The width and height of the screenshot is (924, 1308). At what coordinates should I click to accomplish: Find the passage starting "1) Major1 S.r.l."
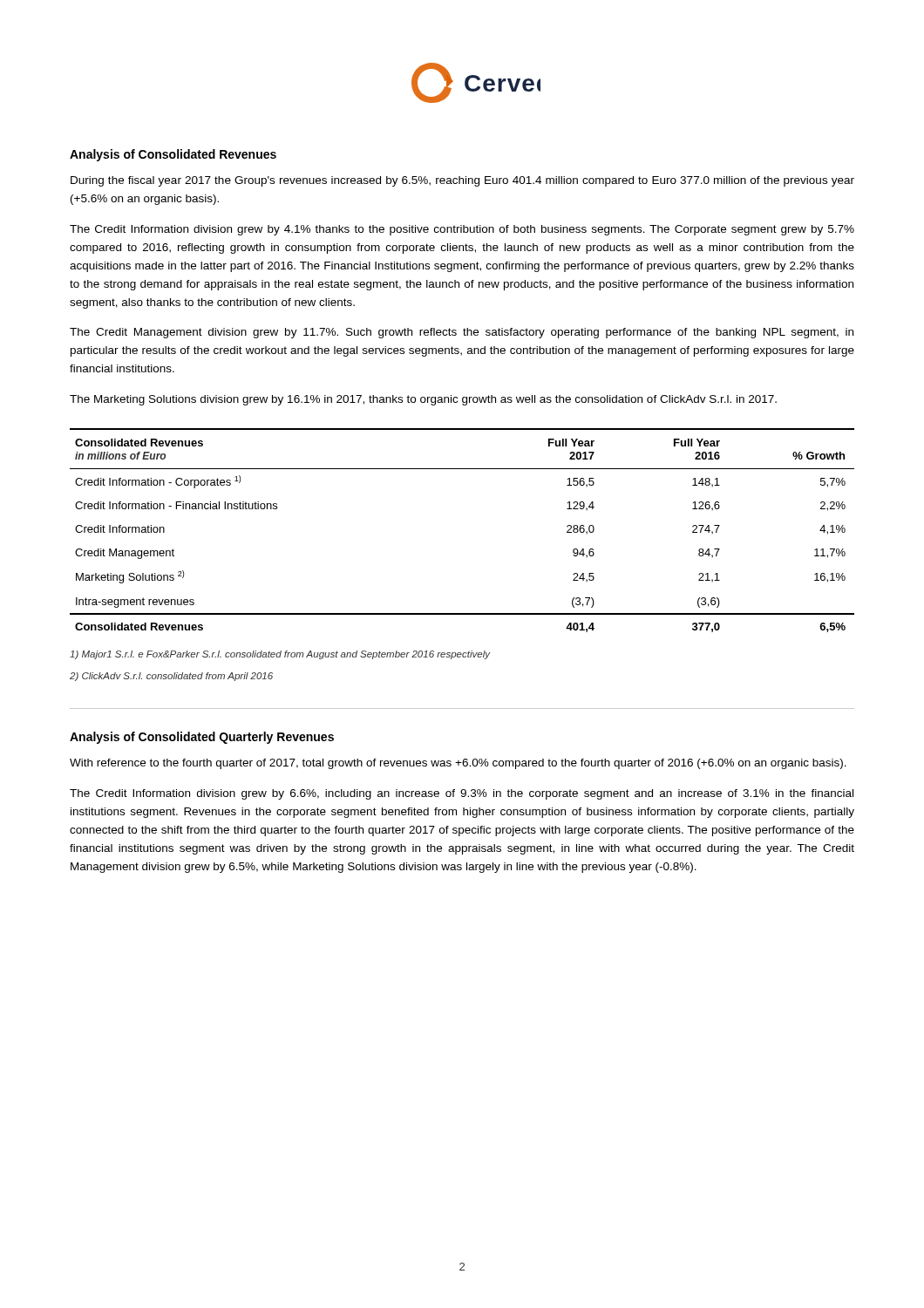(x=280, y=654)
